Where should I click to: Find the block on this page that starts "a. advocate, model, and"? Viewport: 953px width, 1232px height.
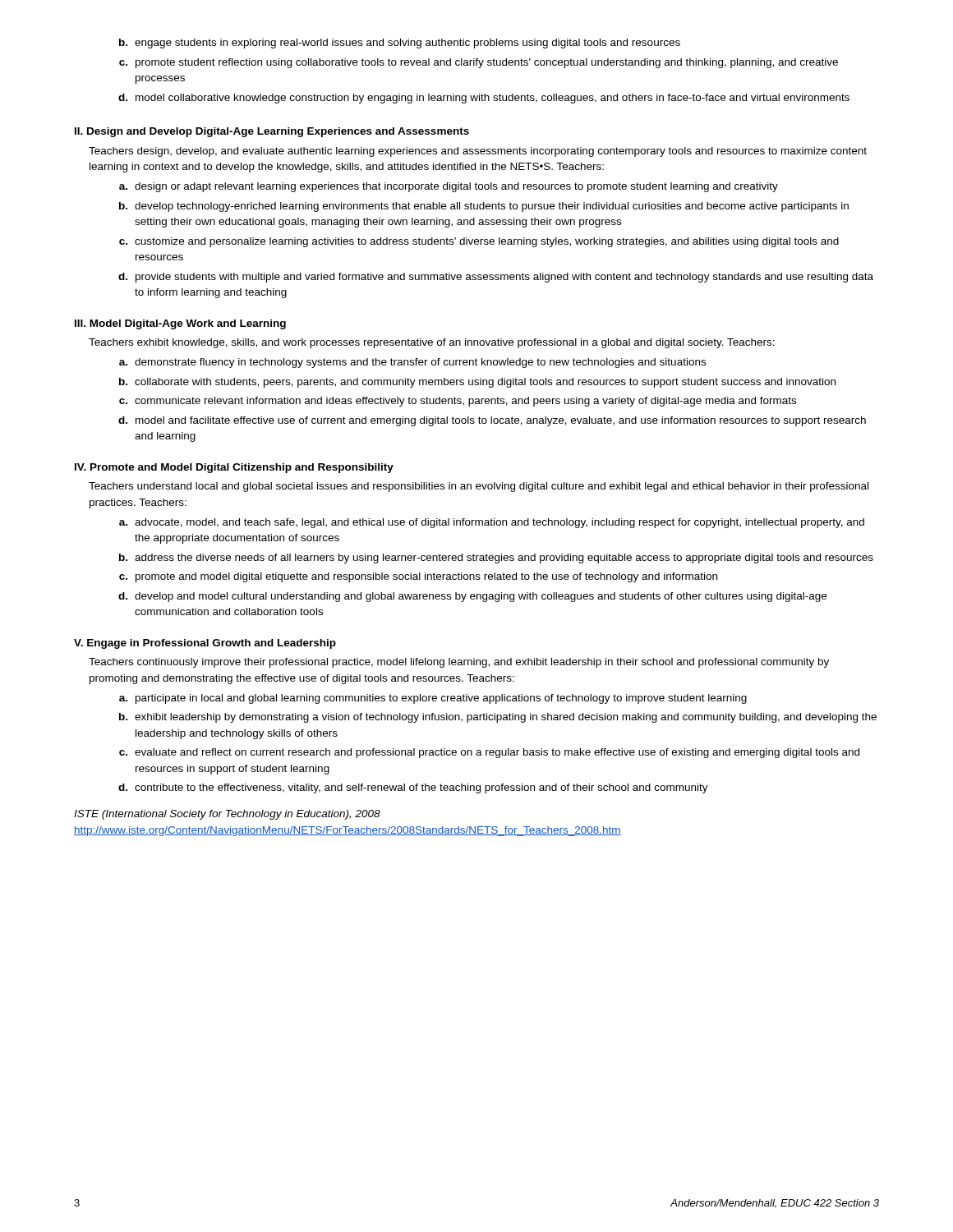click(x=492, y=530)
